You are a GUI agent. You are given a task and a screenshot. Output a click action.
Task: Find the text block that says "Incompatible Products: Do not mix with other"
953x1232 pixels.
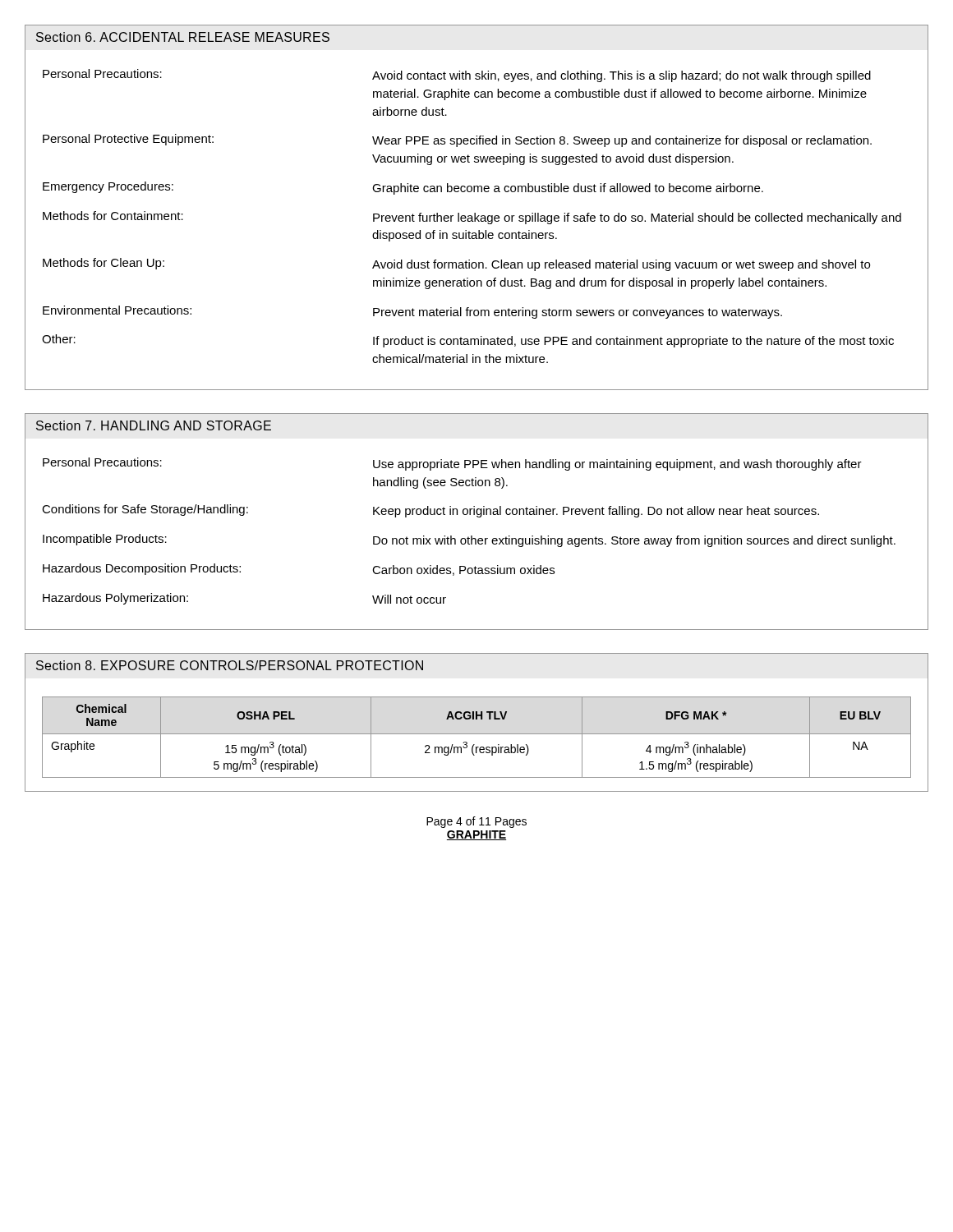pyautogui.click(x=476, y=543)
